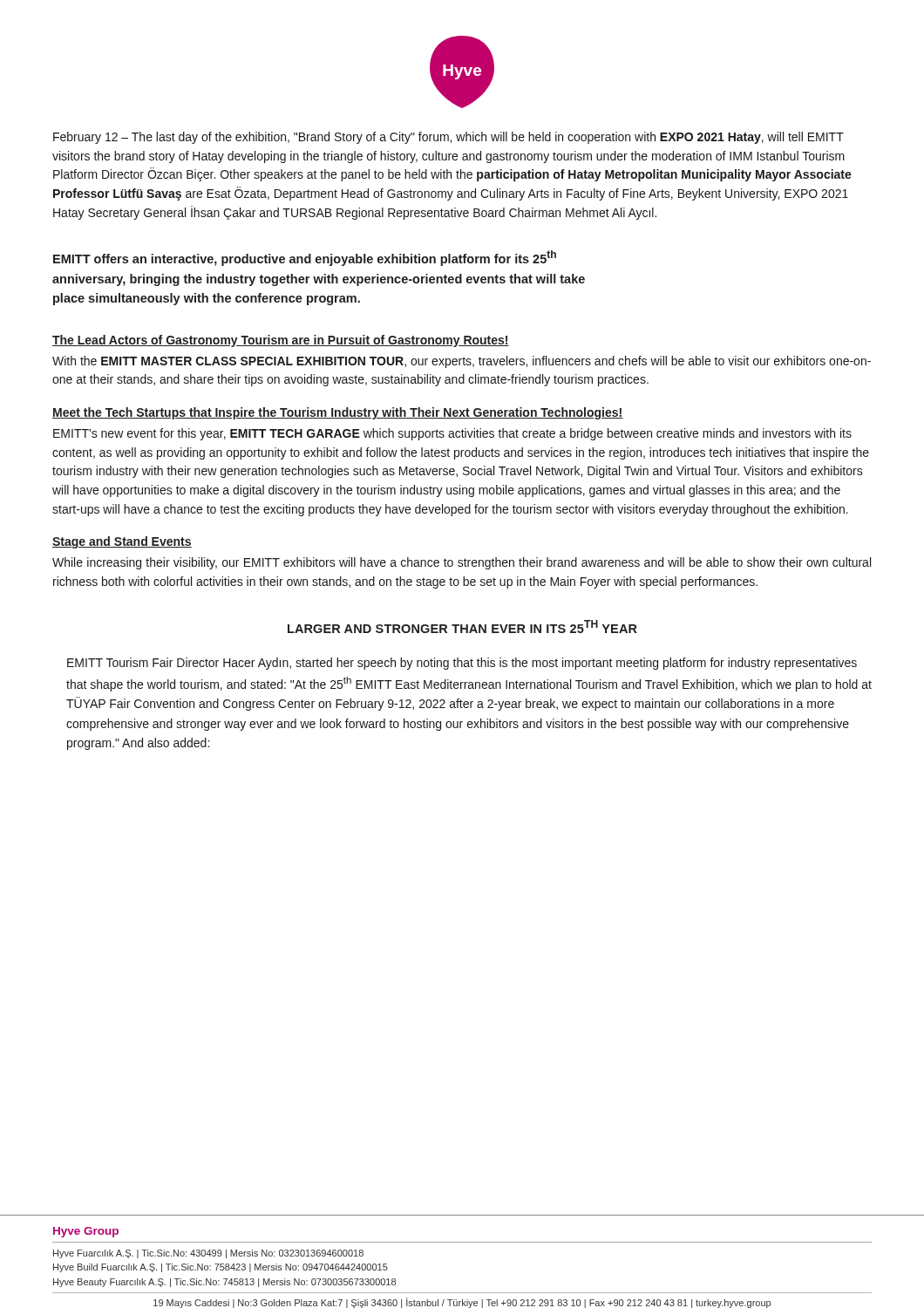The height and width of the screenshot is (1308, 924).
Task: Find the text block containing "February 12 –"
Action: tap(452, 175)
